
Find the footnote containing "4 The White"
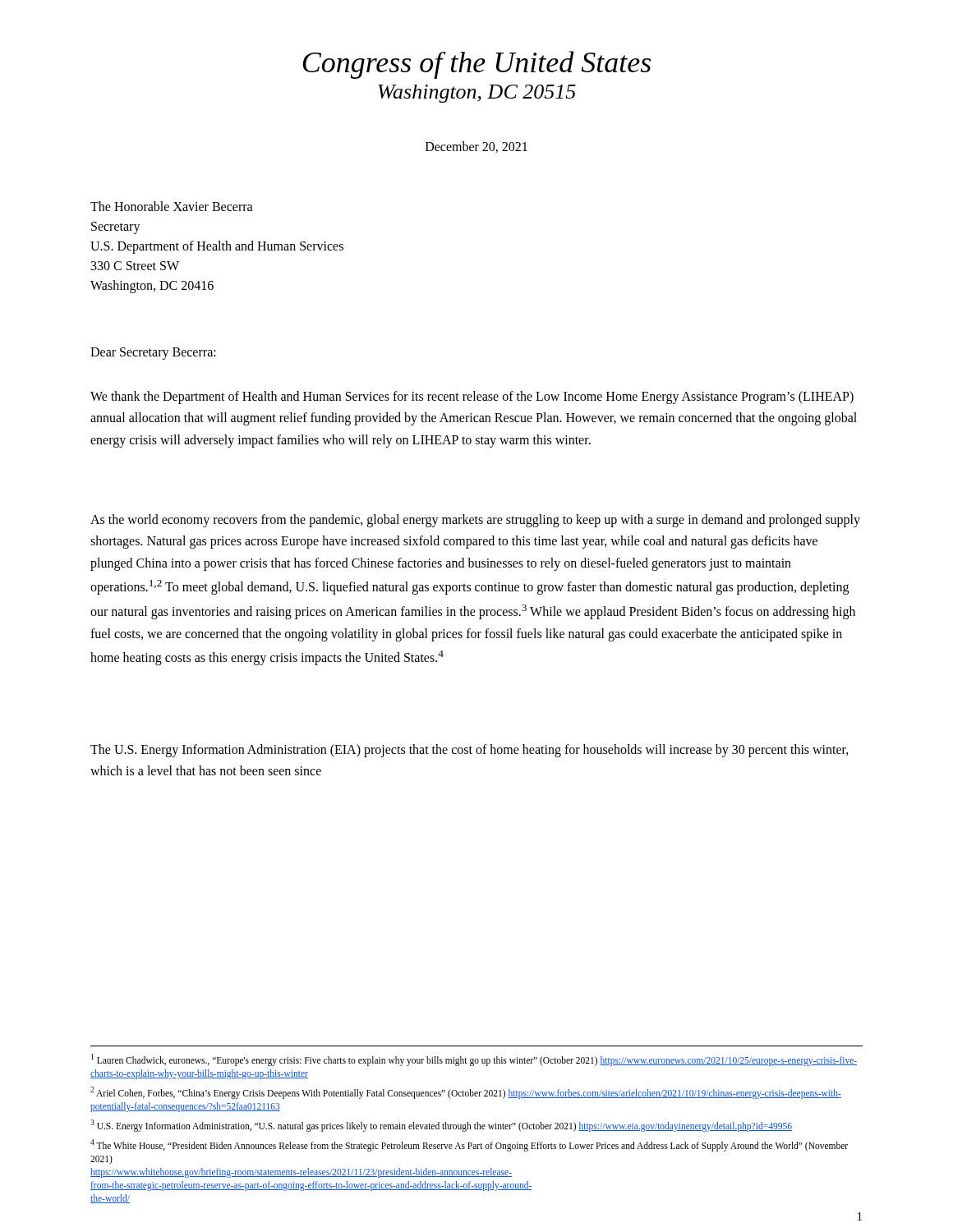tap(469, 1170)
